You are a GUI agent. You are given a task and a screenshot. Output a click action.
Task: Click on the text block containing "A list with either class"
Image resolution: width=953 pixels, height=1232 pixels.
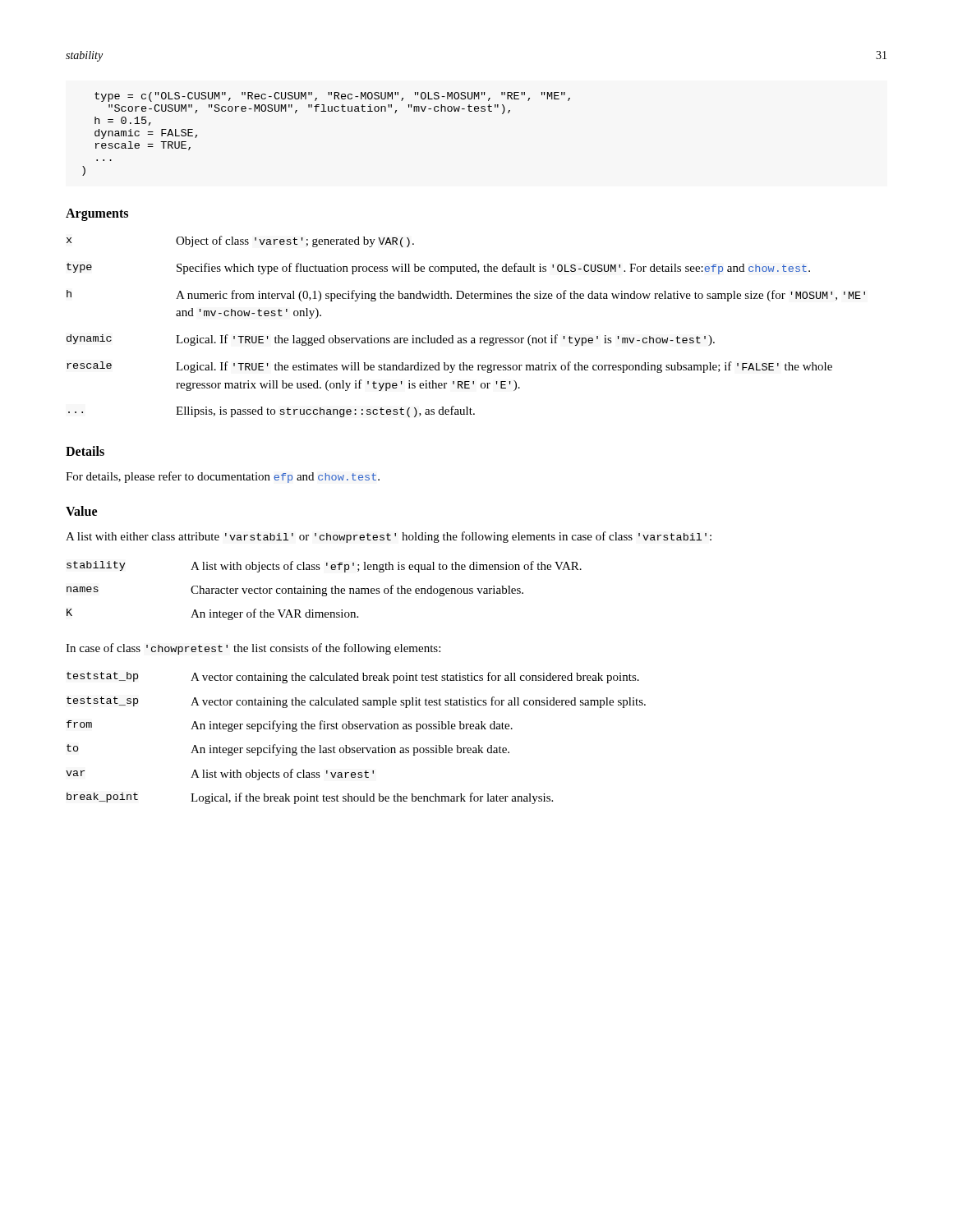[x=389, y=537]
